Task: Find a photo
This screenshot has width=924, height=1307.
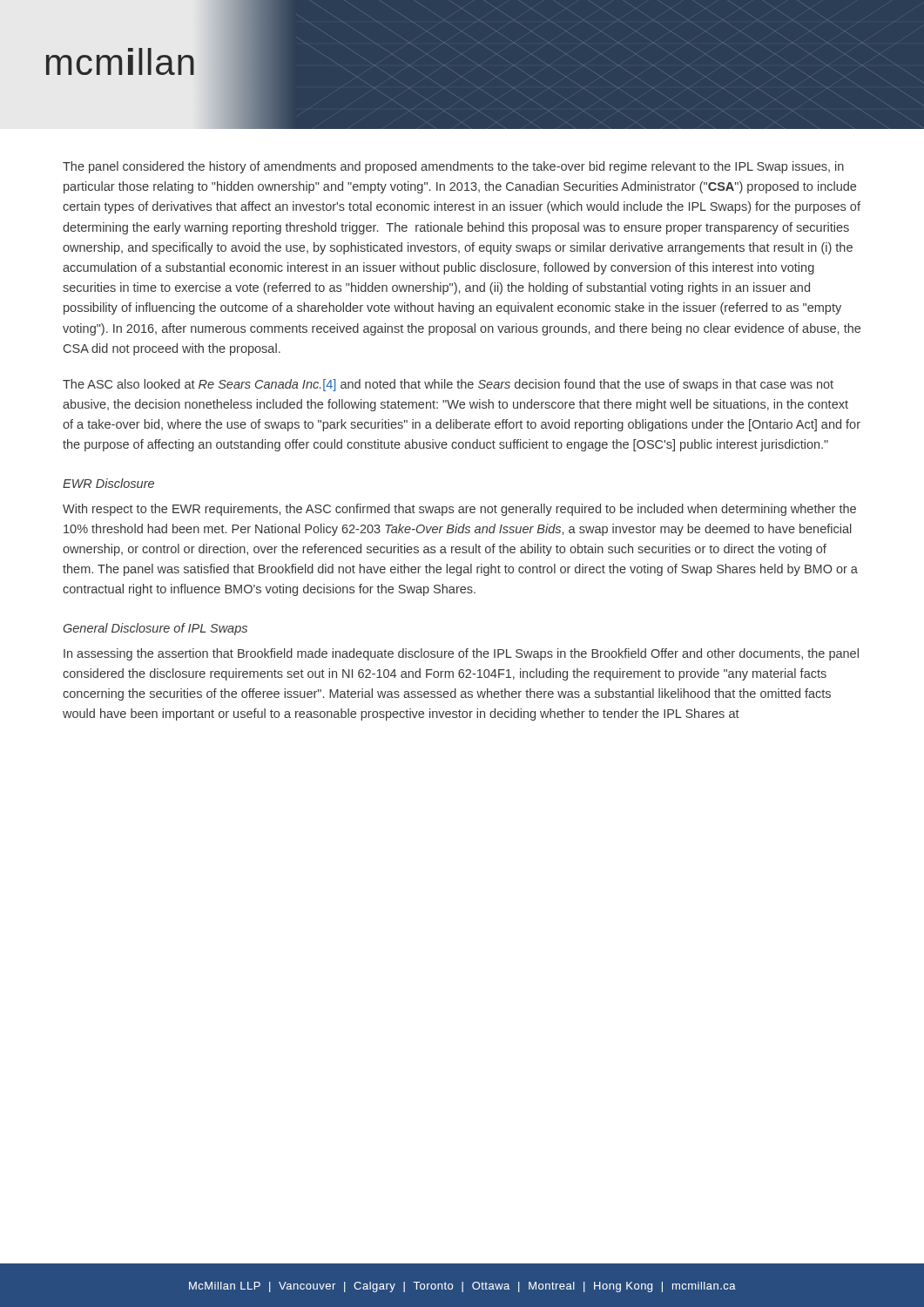Action: pyautogui.click(x=462, y=65)
